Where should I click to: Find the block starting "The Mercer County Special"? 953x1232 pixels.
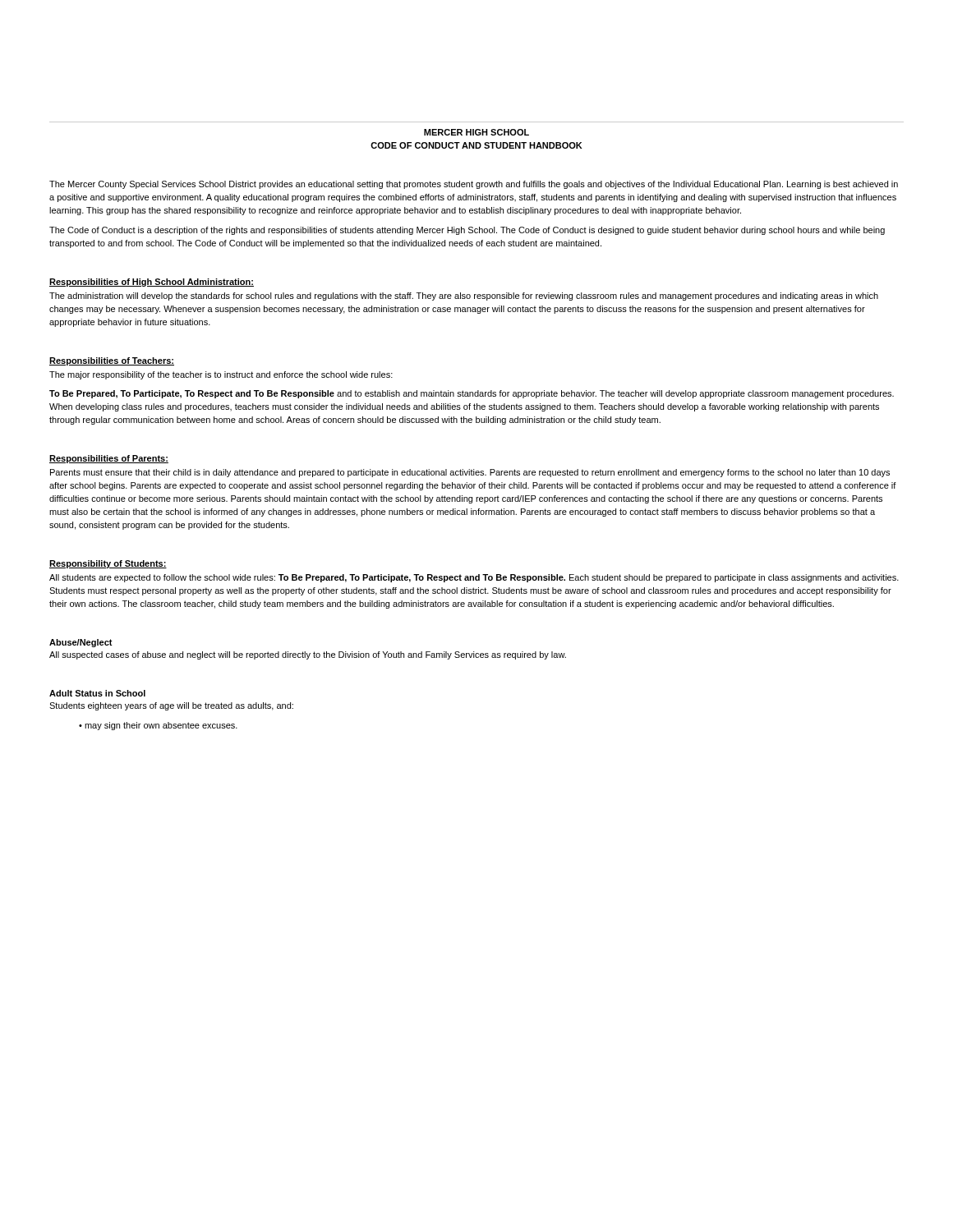click(474, 197)
